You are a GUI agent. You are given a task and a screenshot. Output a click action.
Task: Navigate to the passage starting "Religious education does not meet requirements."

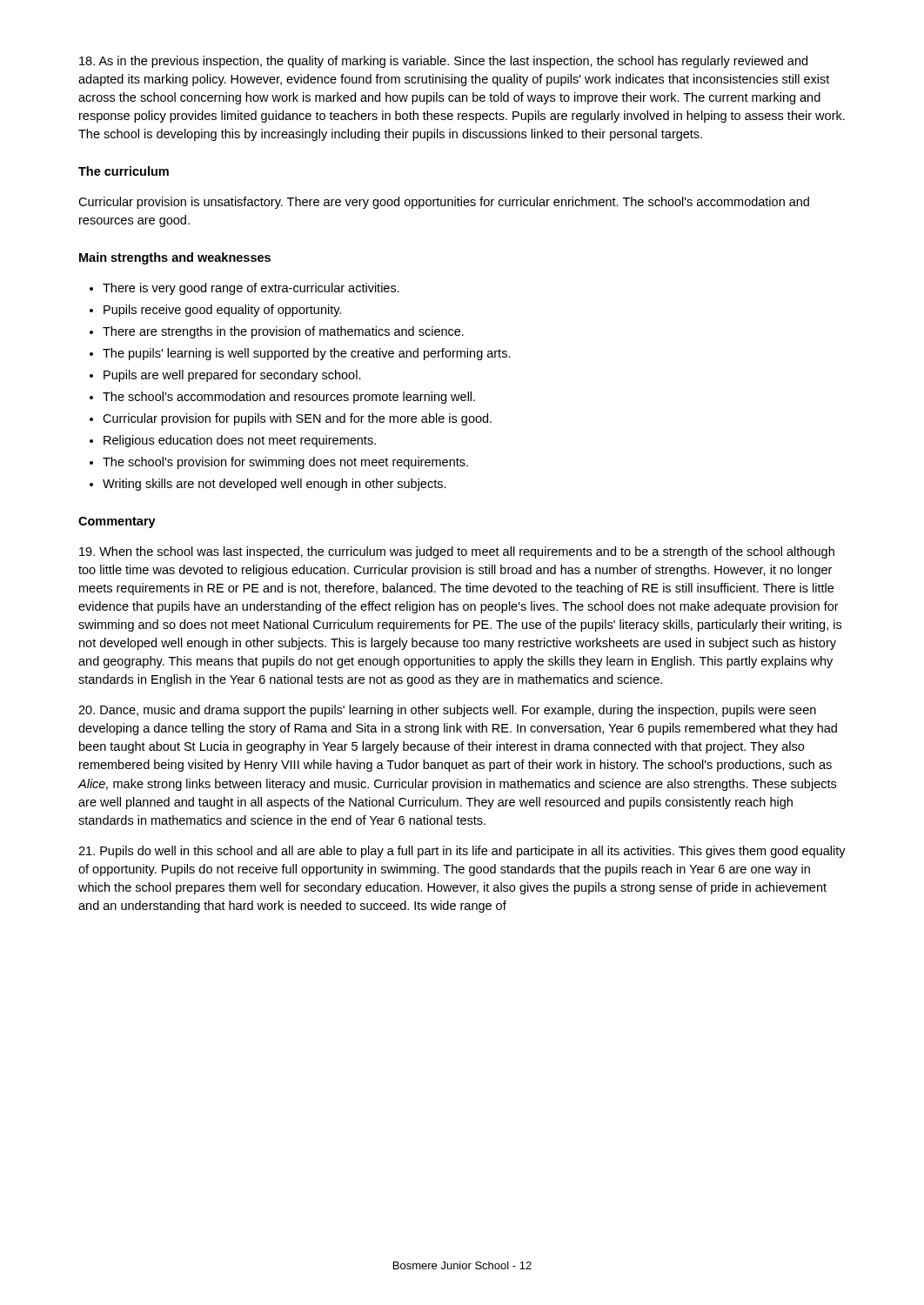(x=233, y=441)
